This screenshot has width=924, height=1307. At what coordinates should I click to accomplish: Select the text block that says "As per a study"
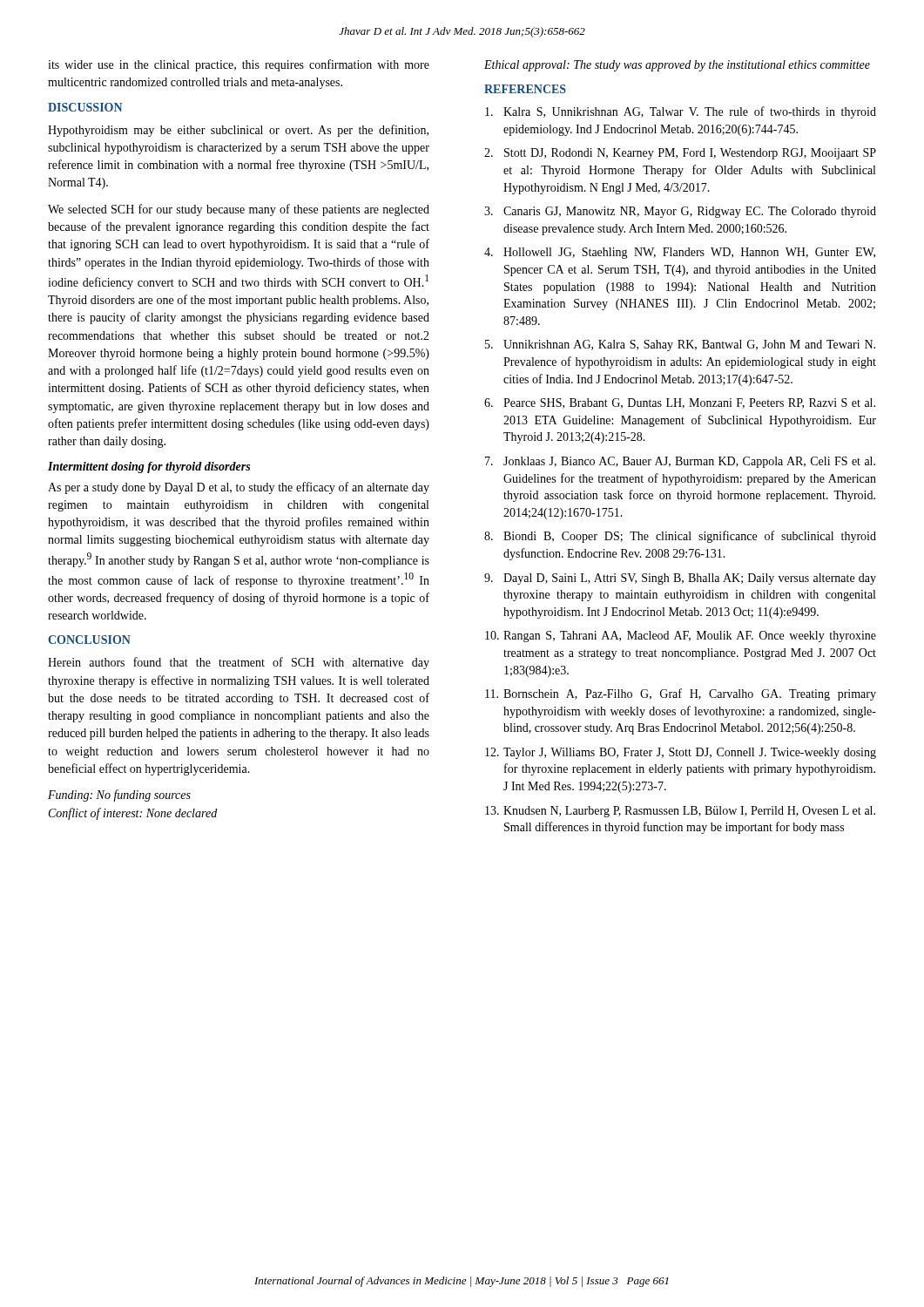point(239,552)
